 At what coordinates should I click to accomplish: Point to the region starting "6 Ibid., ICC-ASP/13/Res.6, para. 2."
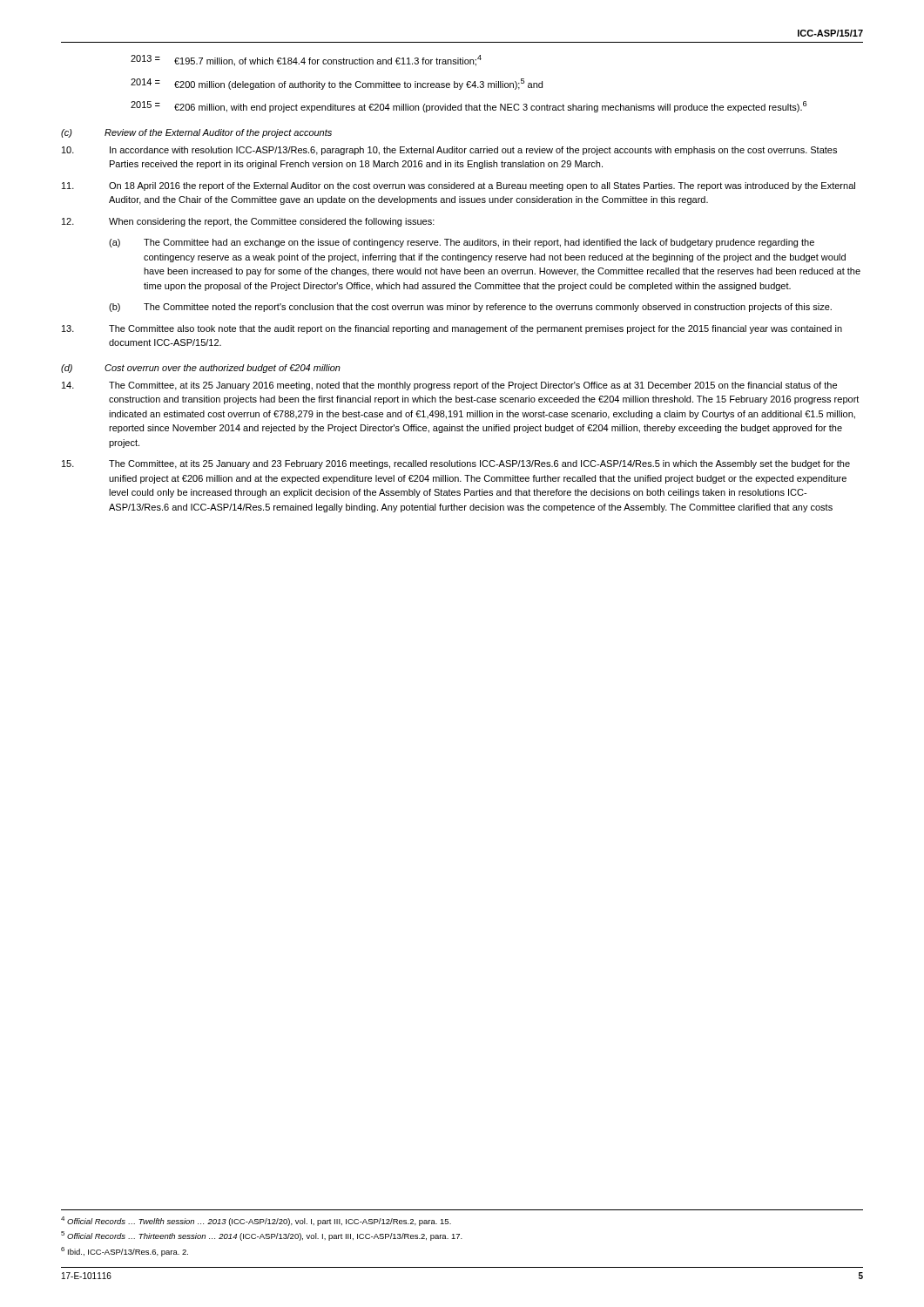[125, 1250]
